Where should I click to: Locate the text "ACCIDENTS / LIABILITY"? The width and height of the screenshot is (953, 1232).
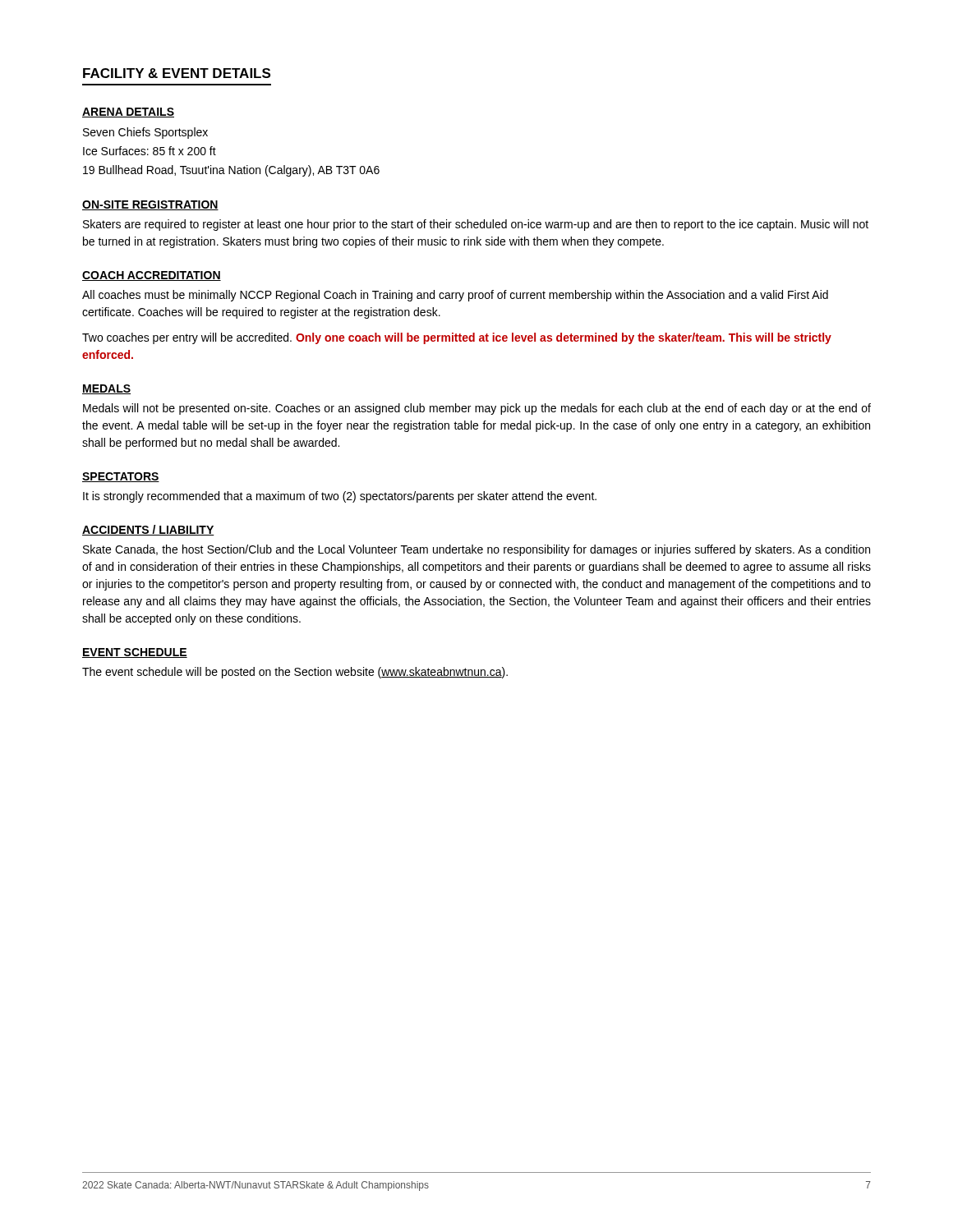pos(148,530)
